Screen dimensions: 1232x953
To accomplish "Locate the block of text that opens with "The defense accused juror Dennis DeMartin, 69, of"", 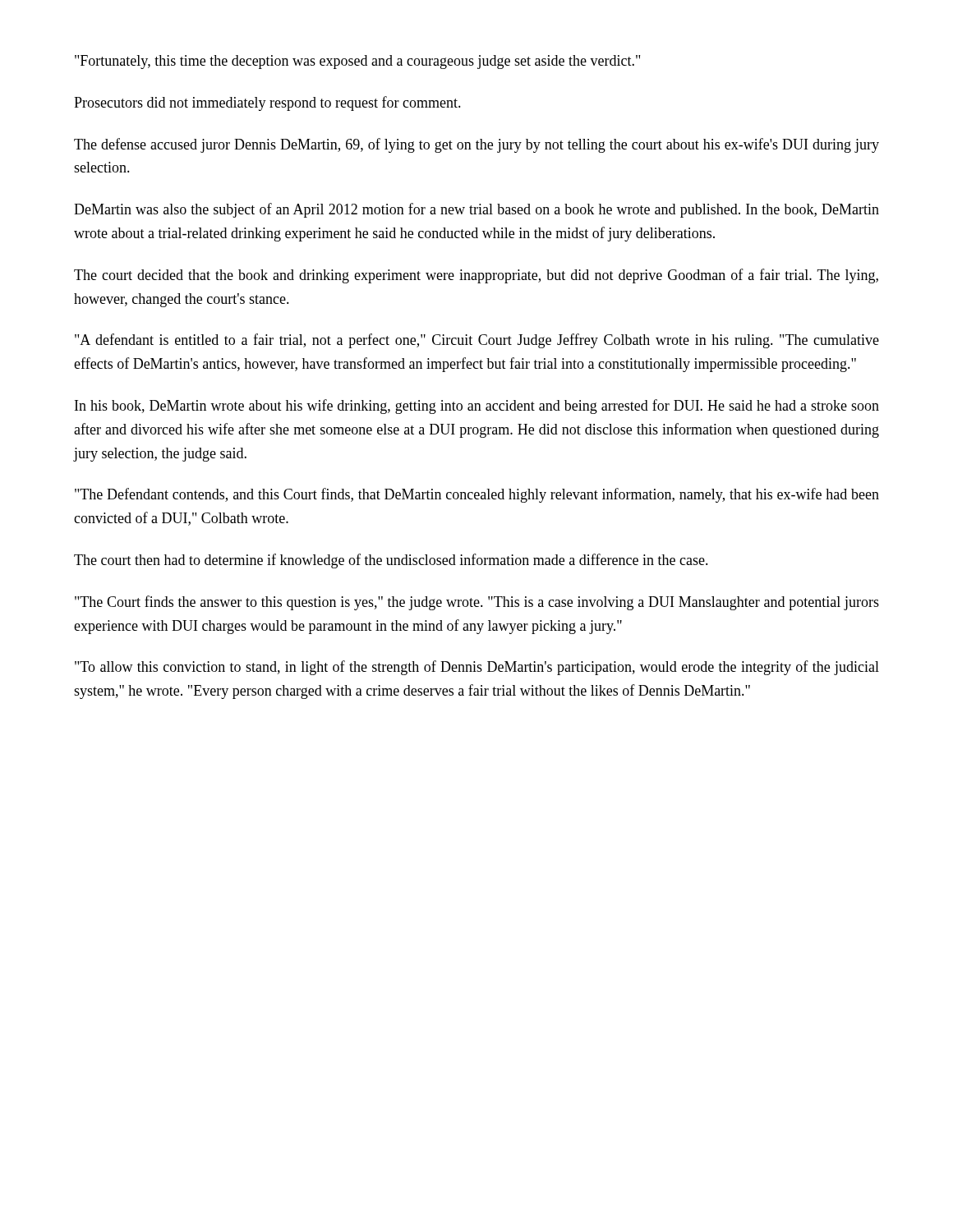I will coord(476,156).
